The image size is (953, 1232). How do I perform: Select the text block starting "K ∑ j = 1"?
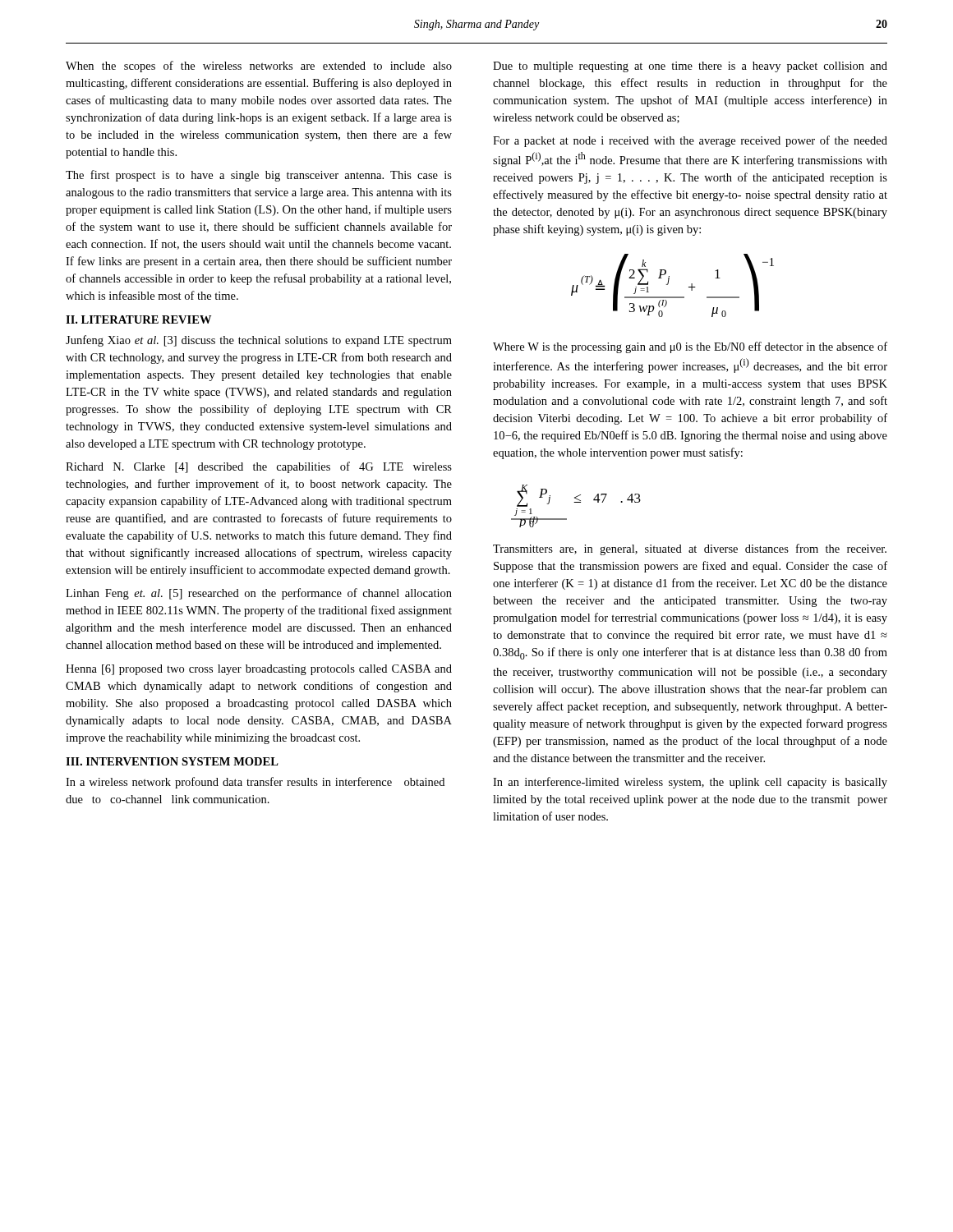coord(616,500)
